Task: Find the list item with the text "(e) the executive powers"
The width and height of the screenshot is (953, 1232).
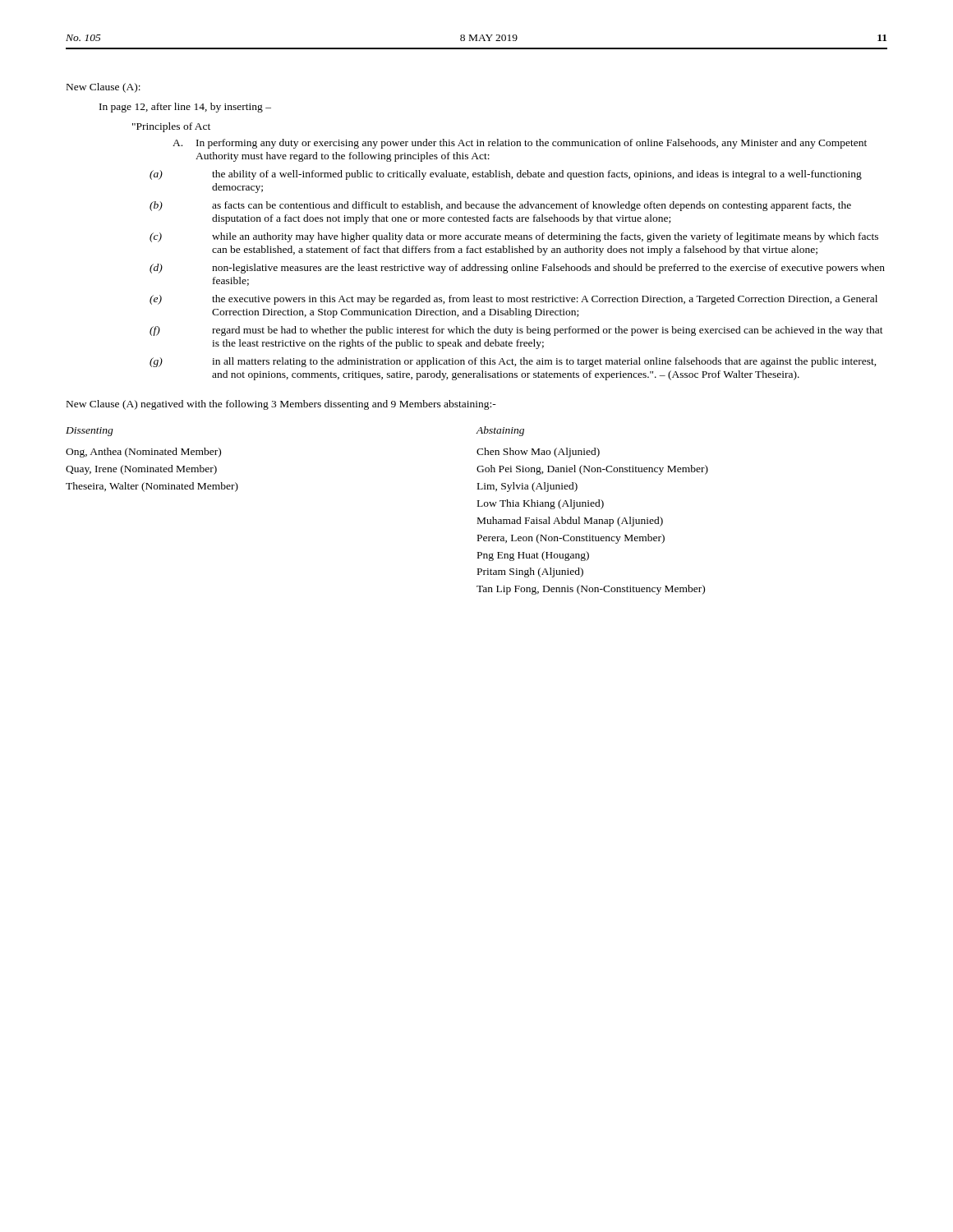Action: tap(534, 306)
